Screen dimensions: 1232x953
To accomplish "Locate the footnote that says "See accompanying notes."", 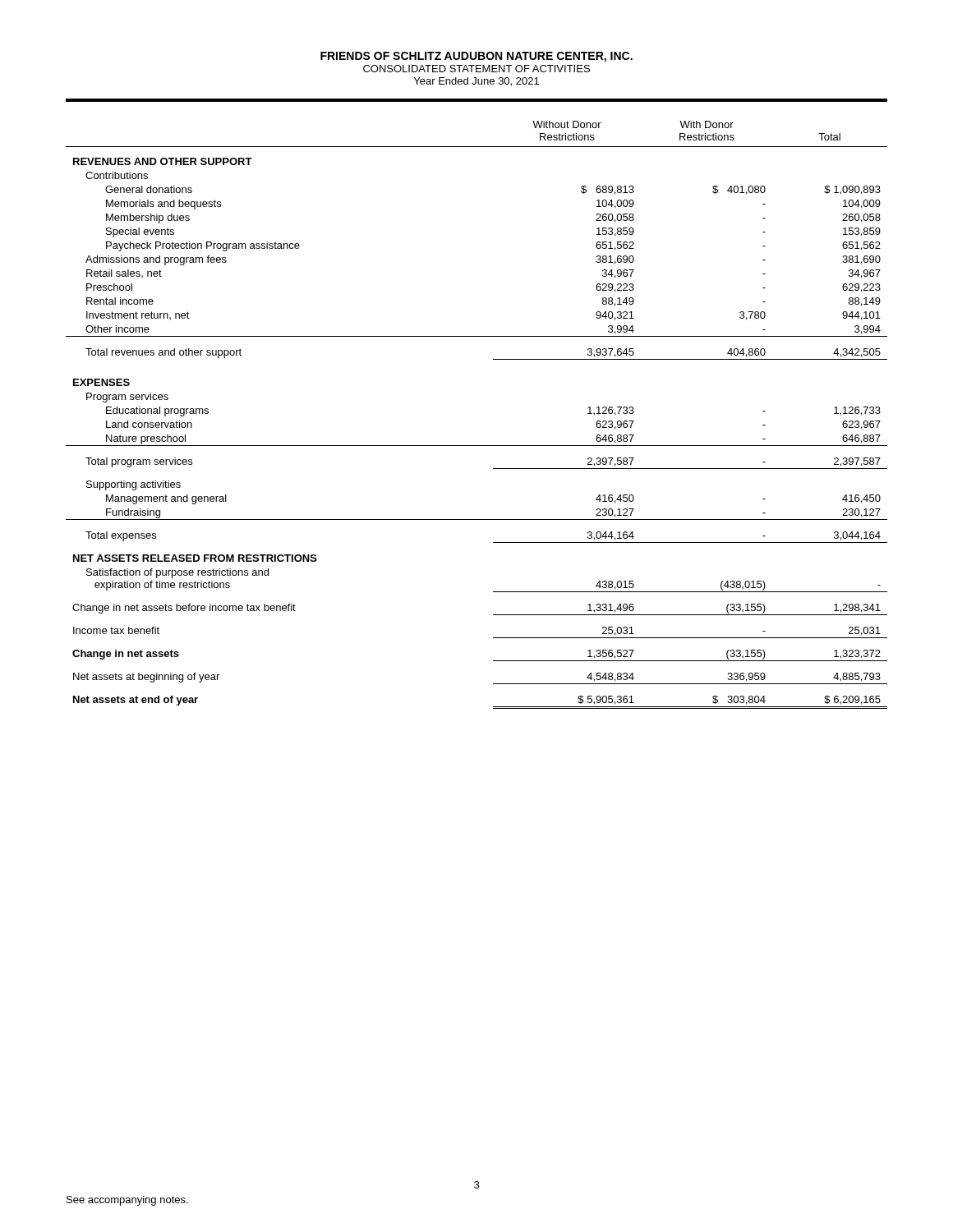I will click(x=127, y=1200).
